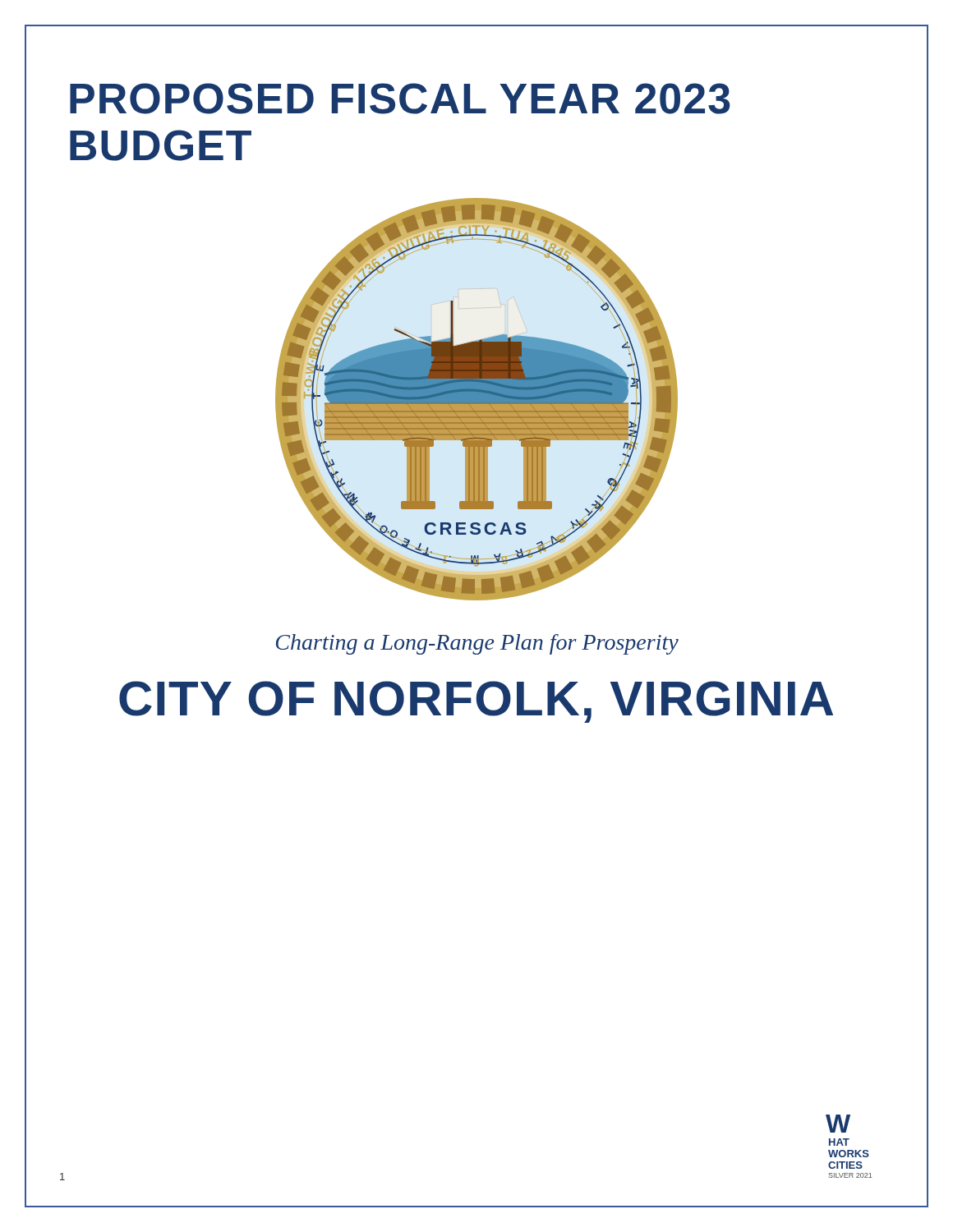Locate the block starting "Charting a Long-Range Plan"

pyautogui.click(x=476, y=642)
